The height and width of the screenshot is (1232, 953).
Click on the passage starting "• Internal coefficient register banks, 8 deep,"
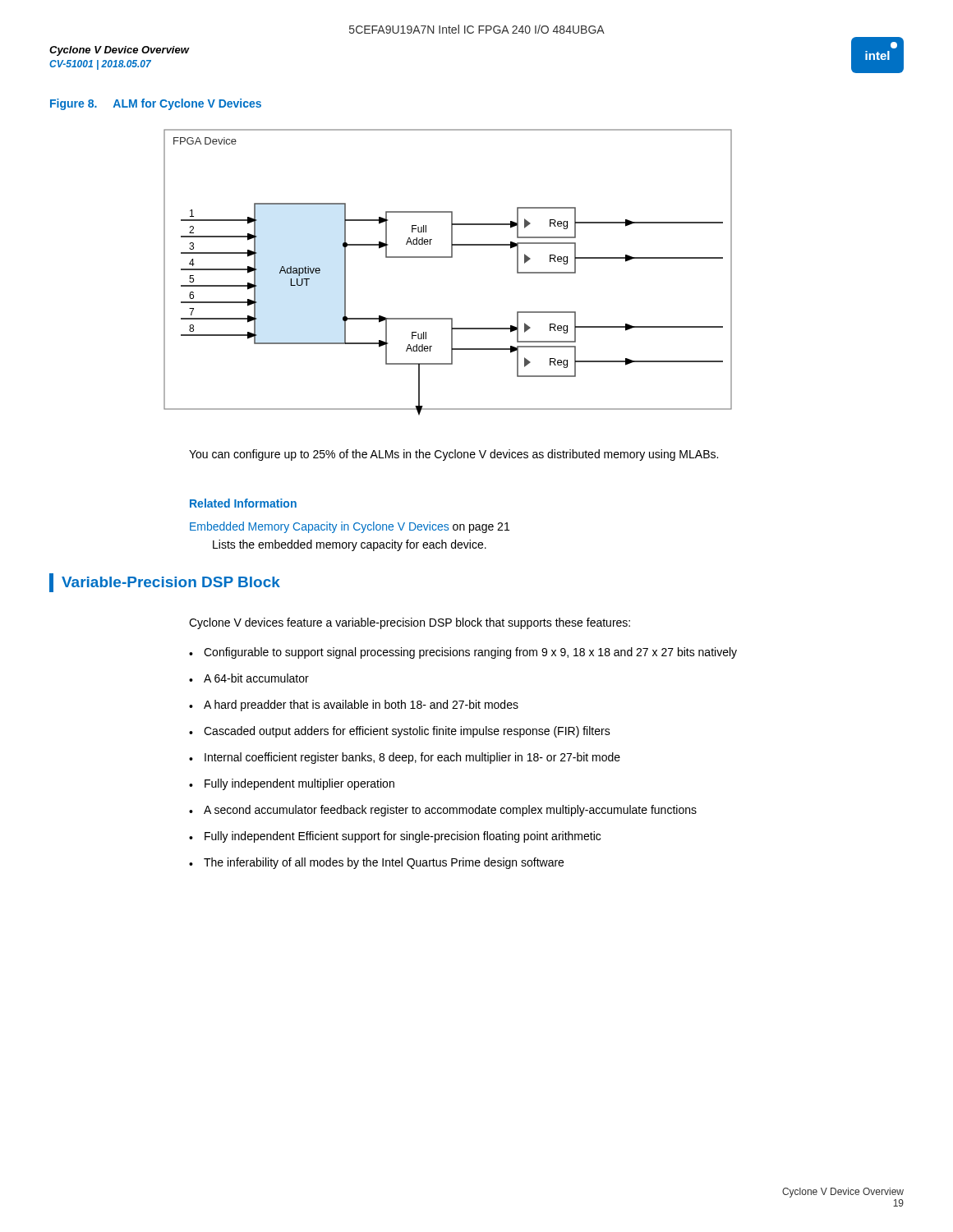[x=405, y=758]
